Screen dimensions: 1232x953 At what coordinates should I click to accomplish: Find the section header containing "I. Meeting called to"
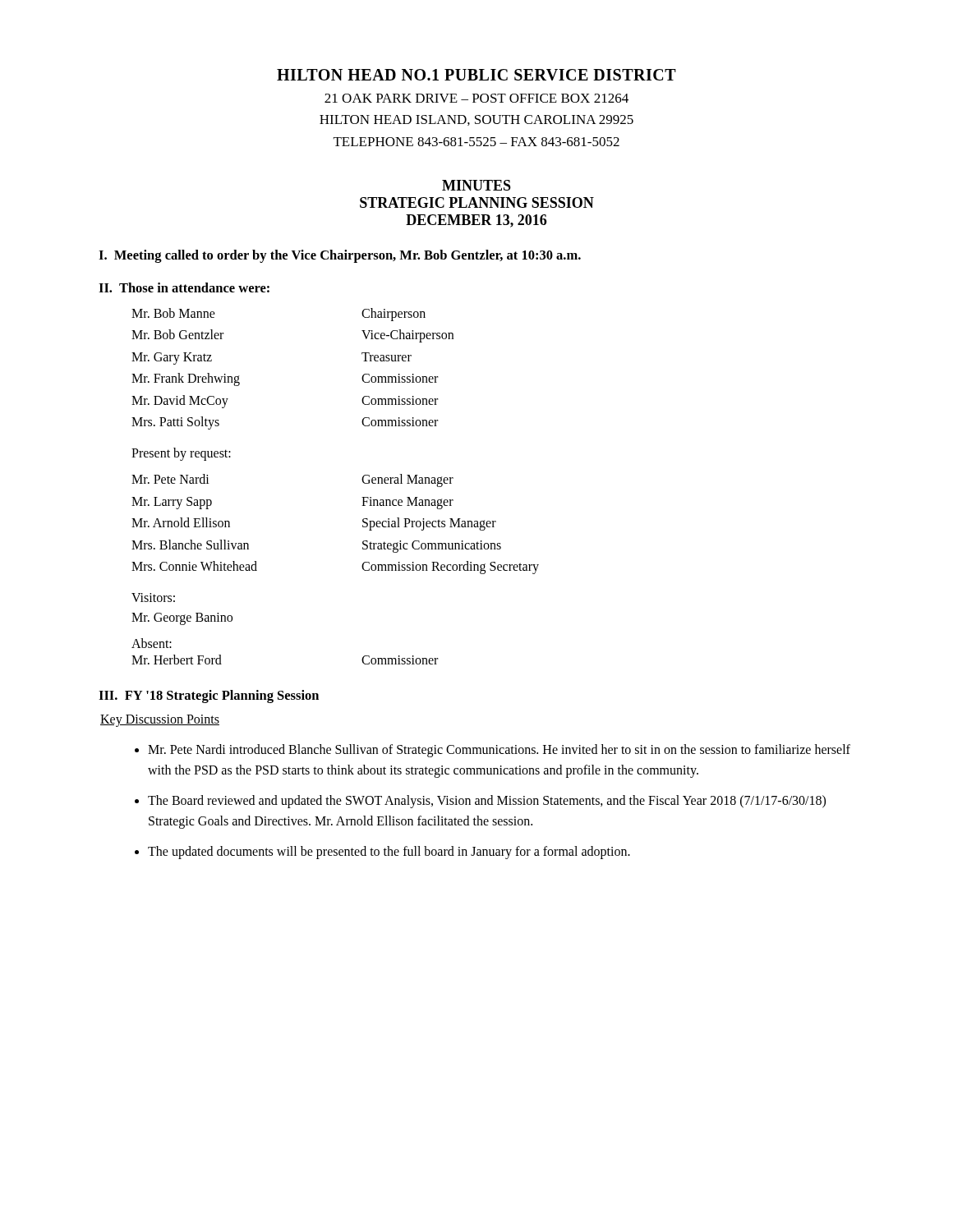pyautogui.click(x=340, y=255)
